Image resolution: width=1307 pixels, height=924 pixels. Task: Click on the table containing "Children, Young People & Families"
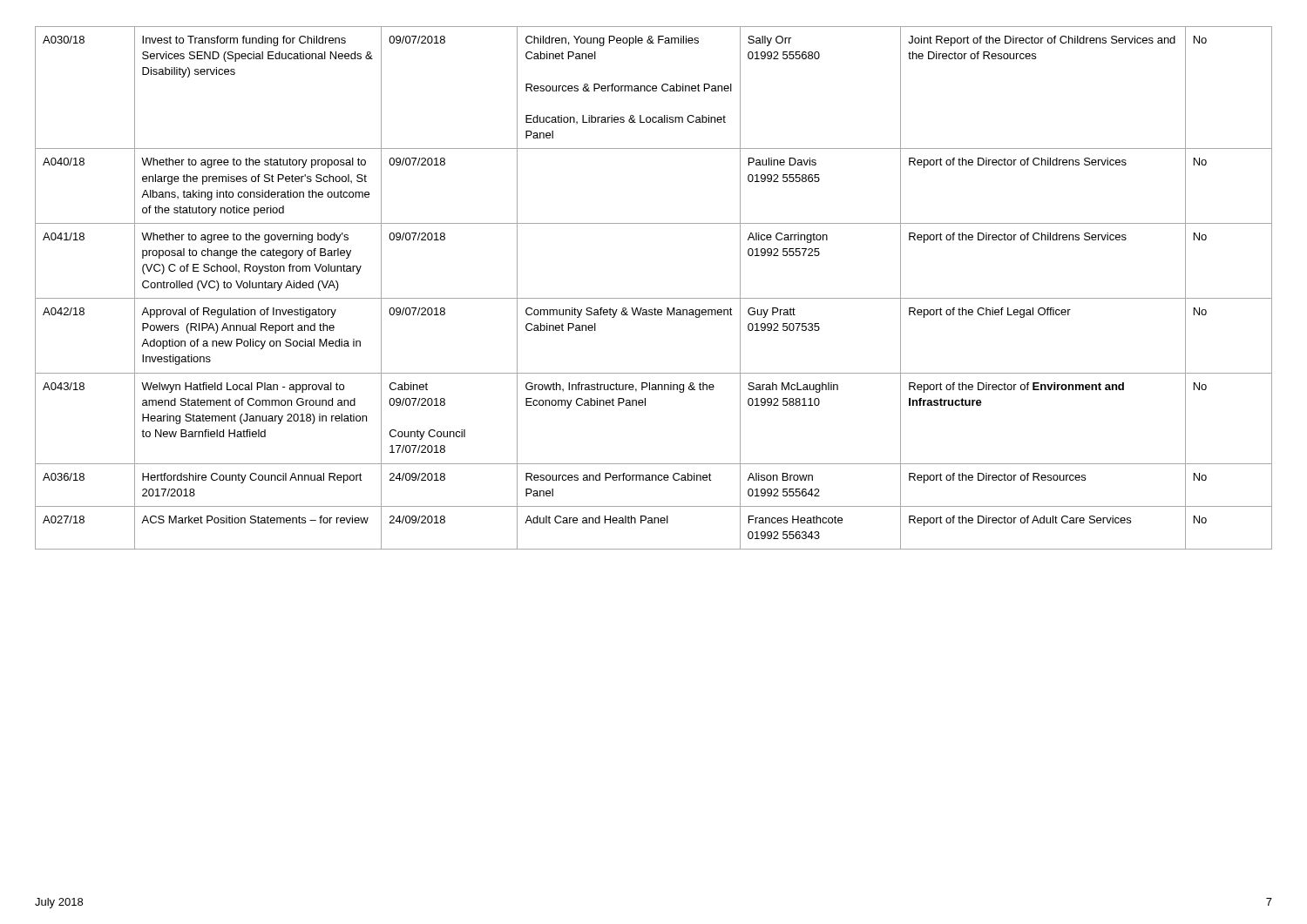point(654,288)
